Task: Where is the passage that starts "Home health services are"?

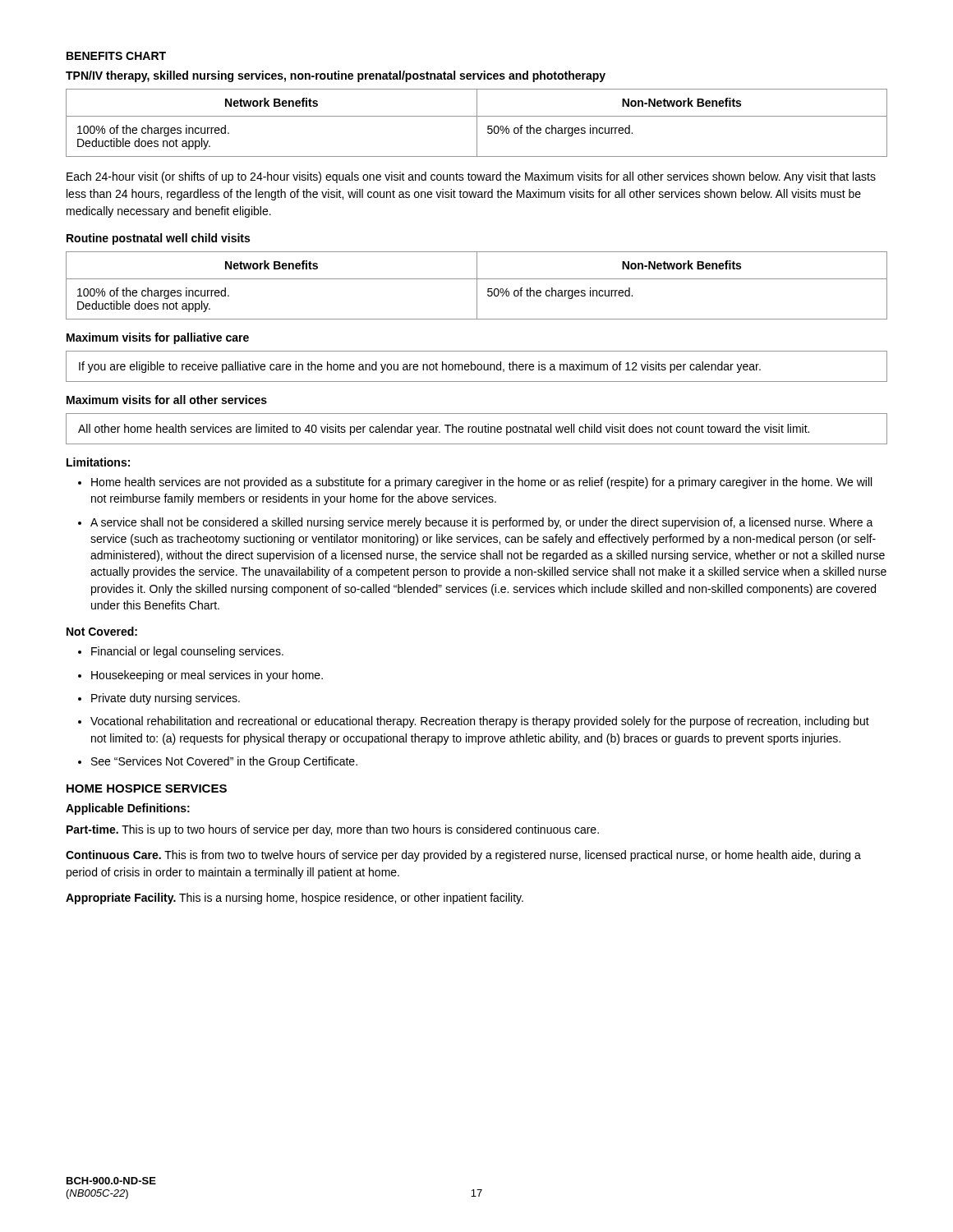Action: click(x=482, y=490)
